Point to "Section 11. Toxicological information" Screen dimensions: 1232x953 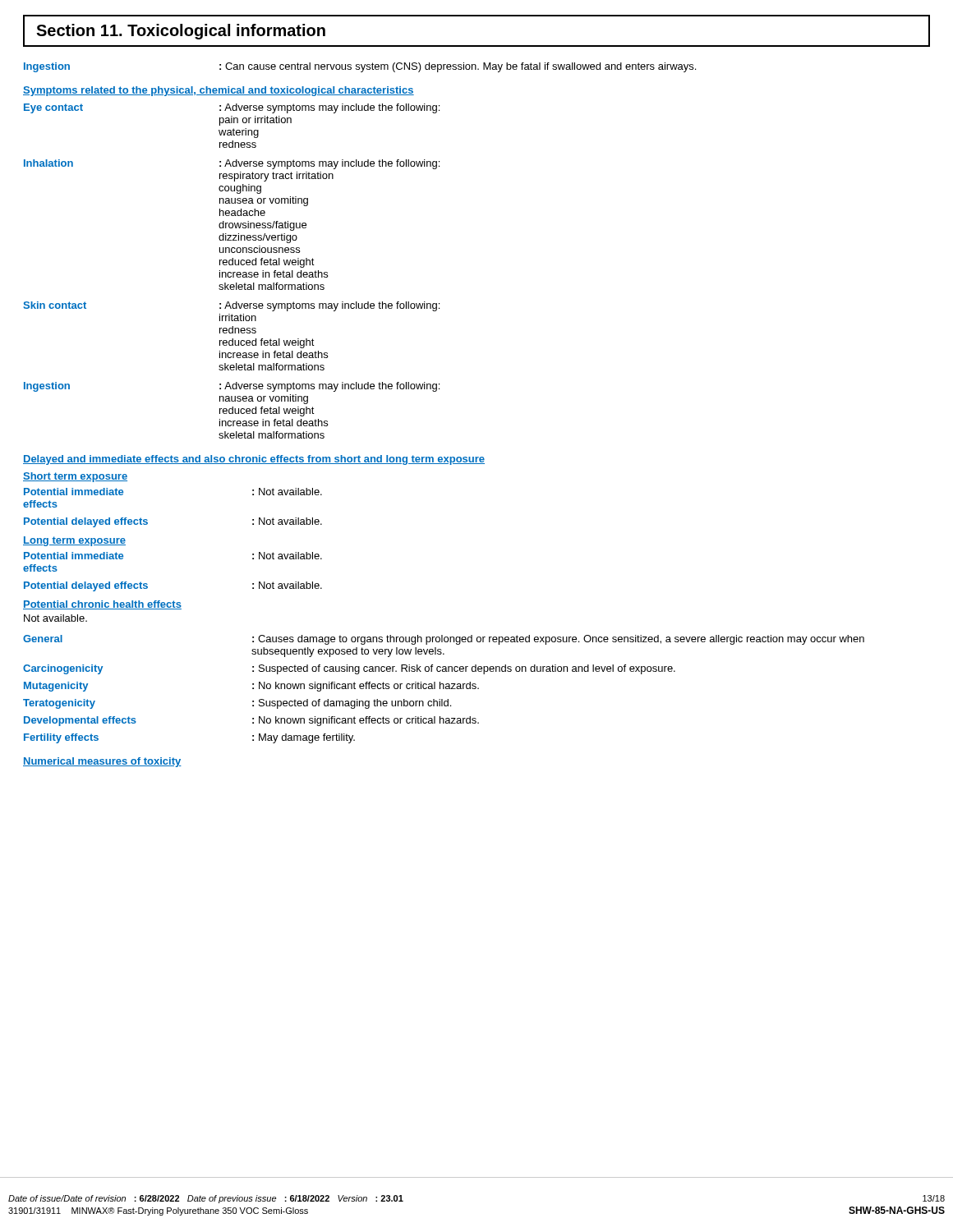pos(181,30)
